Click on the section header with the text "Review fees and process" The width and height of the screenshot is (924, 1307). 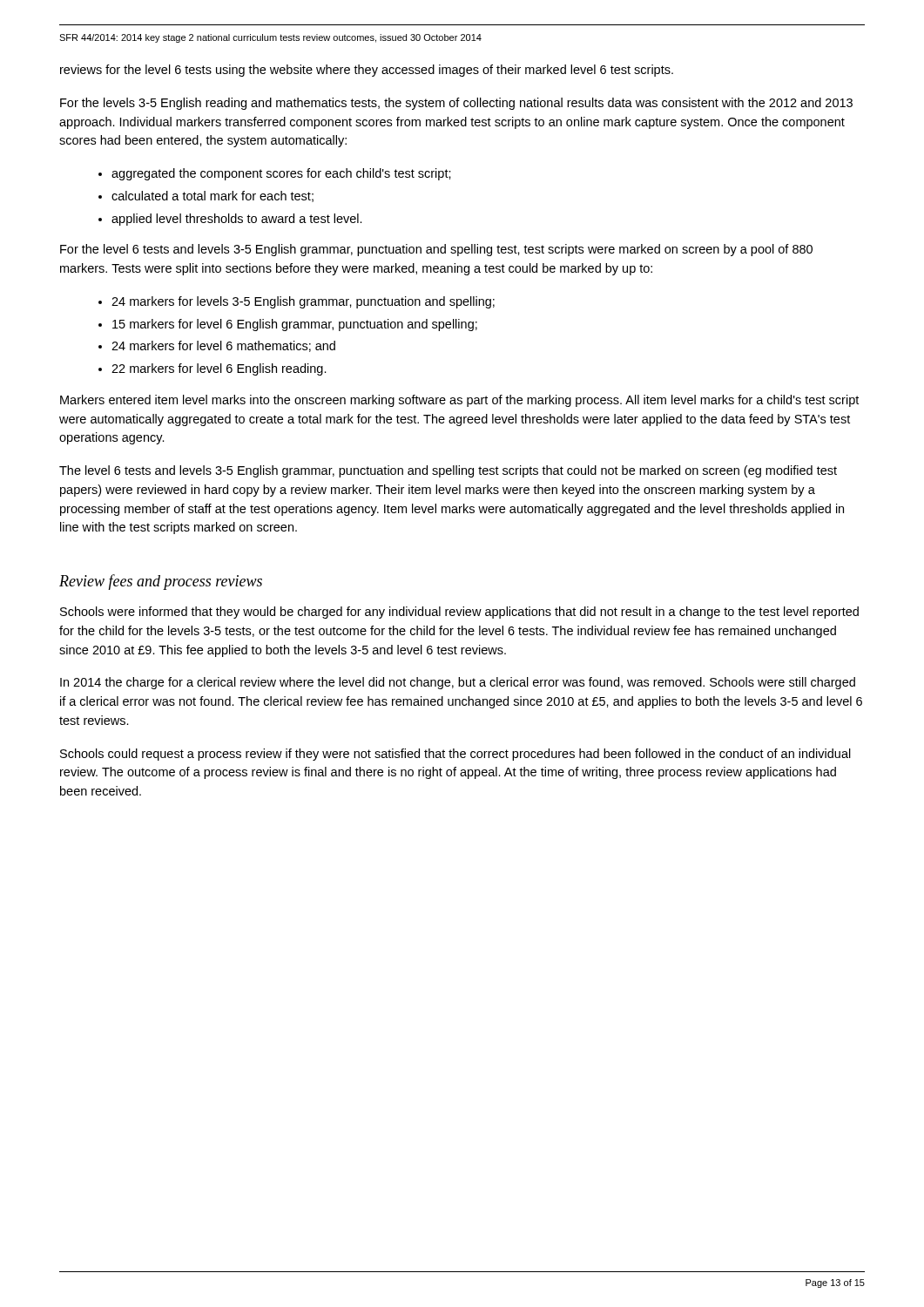161,581
